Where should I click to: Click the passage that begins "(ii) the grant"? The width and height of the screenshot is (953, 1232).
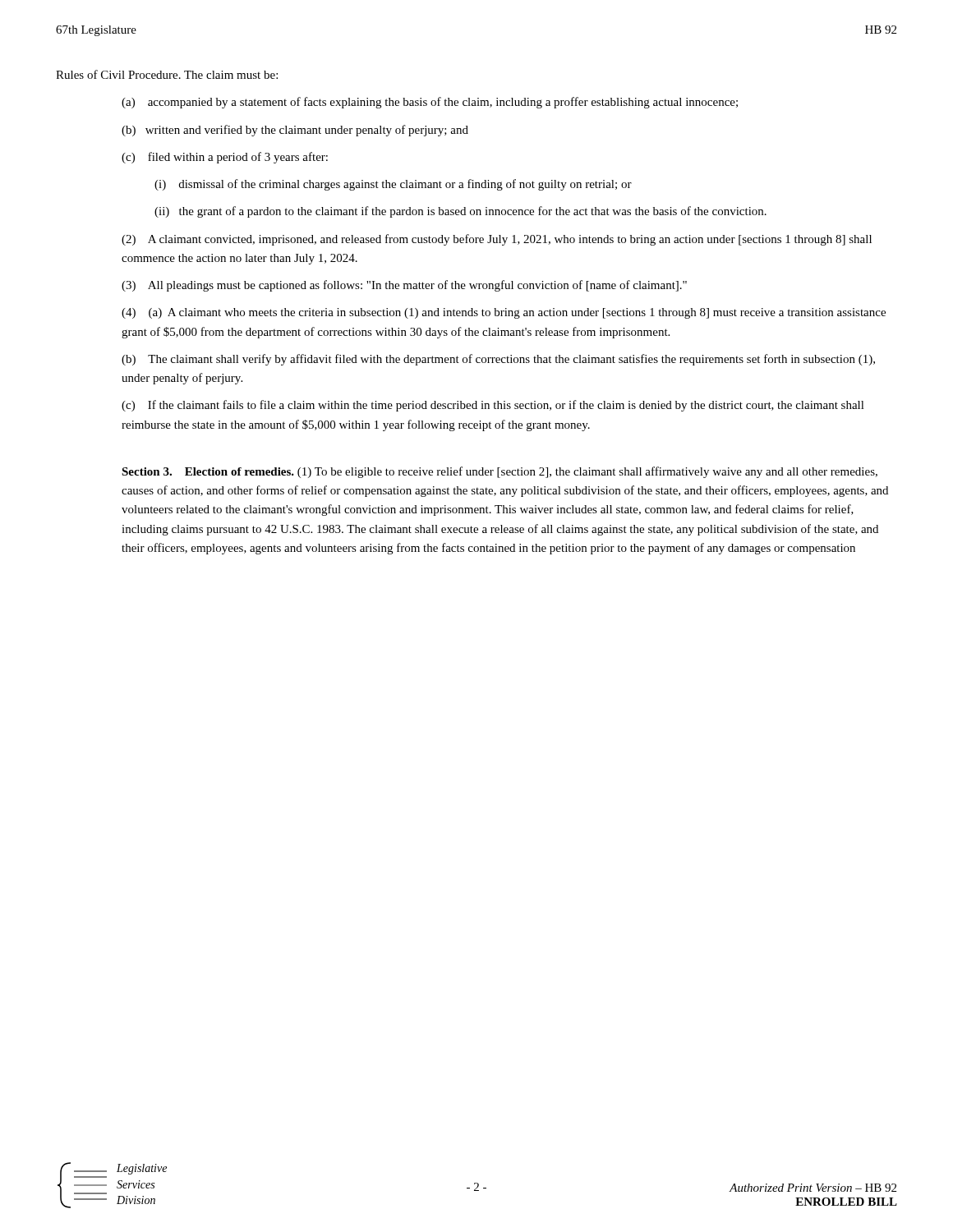pyautogui.click(x=461, y=211)
